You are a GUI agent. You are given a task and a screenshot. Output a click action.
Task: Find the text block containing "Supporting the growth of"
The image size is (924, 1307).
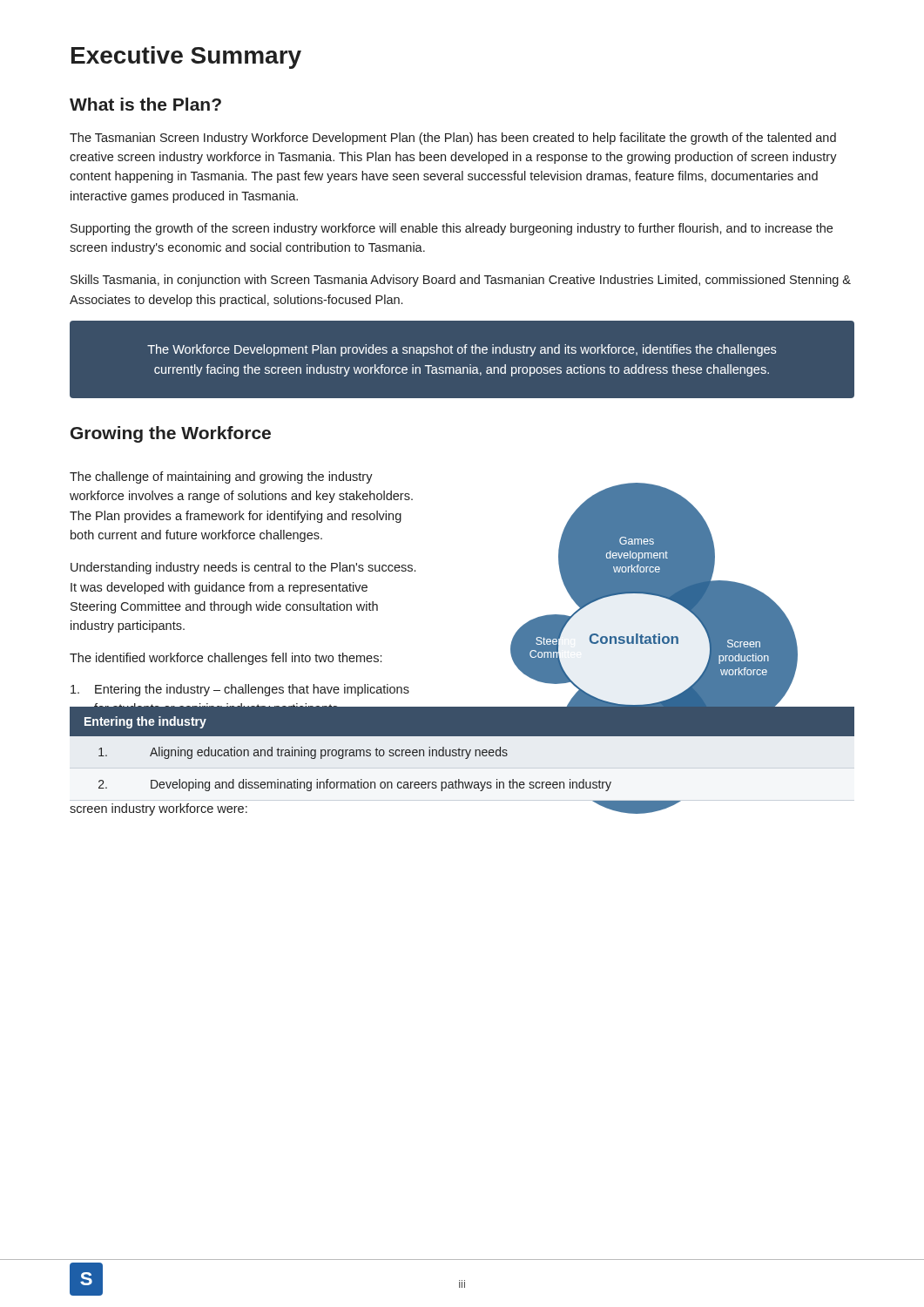click(462, 238)
